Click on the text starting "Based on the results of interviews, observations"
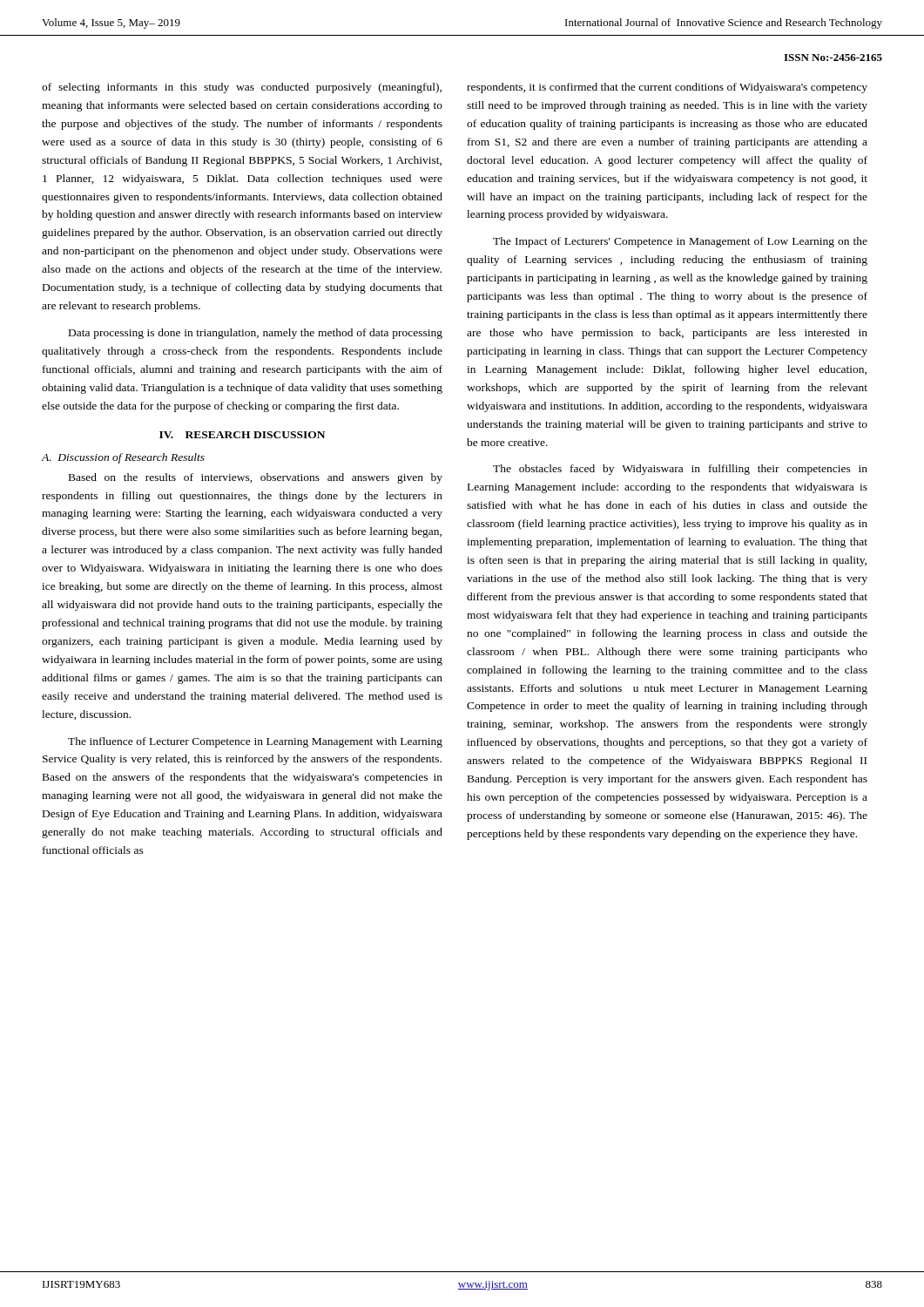 point(242,596)
